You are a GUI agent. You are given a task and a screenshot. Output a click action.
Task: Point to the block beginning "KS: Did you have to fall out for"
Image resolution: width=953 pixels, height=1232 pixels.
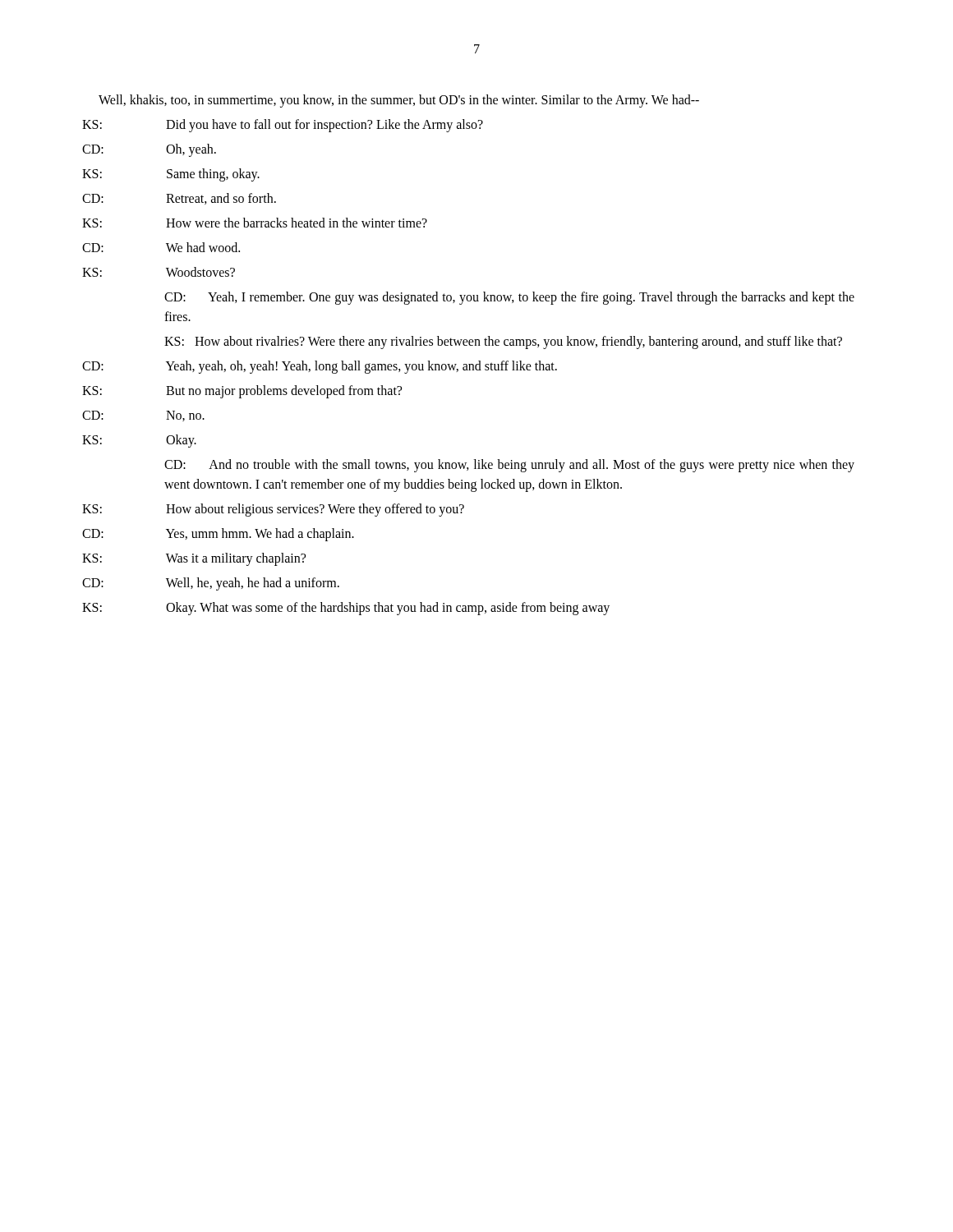[x=291, y=125]
